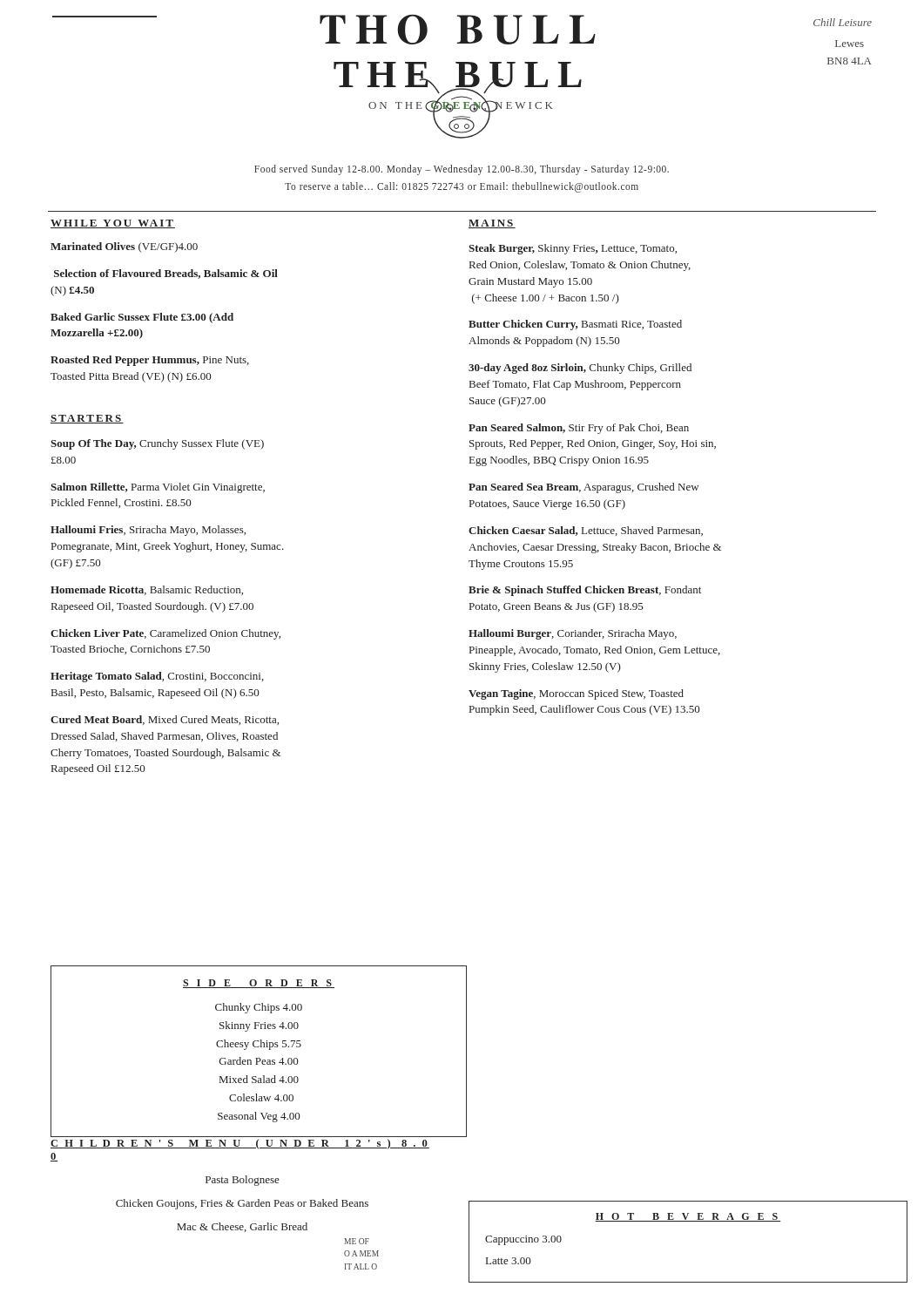Navigate to the text block starting "WHILE YOU WAIT"
924x1307 pixels.
[113, 223]
